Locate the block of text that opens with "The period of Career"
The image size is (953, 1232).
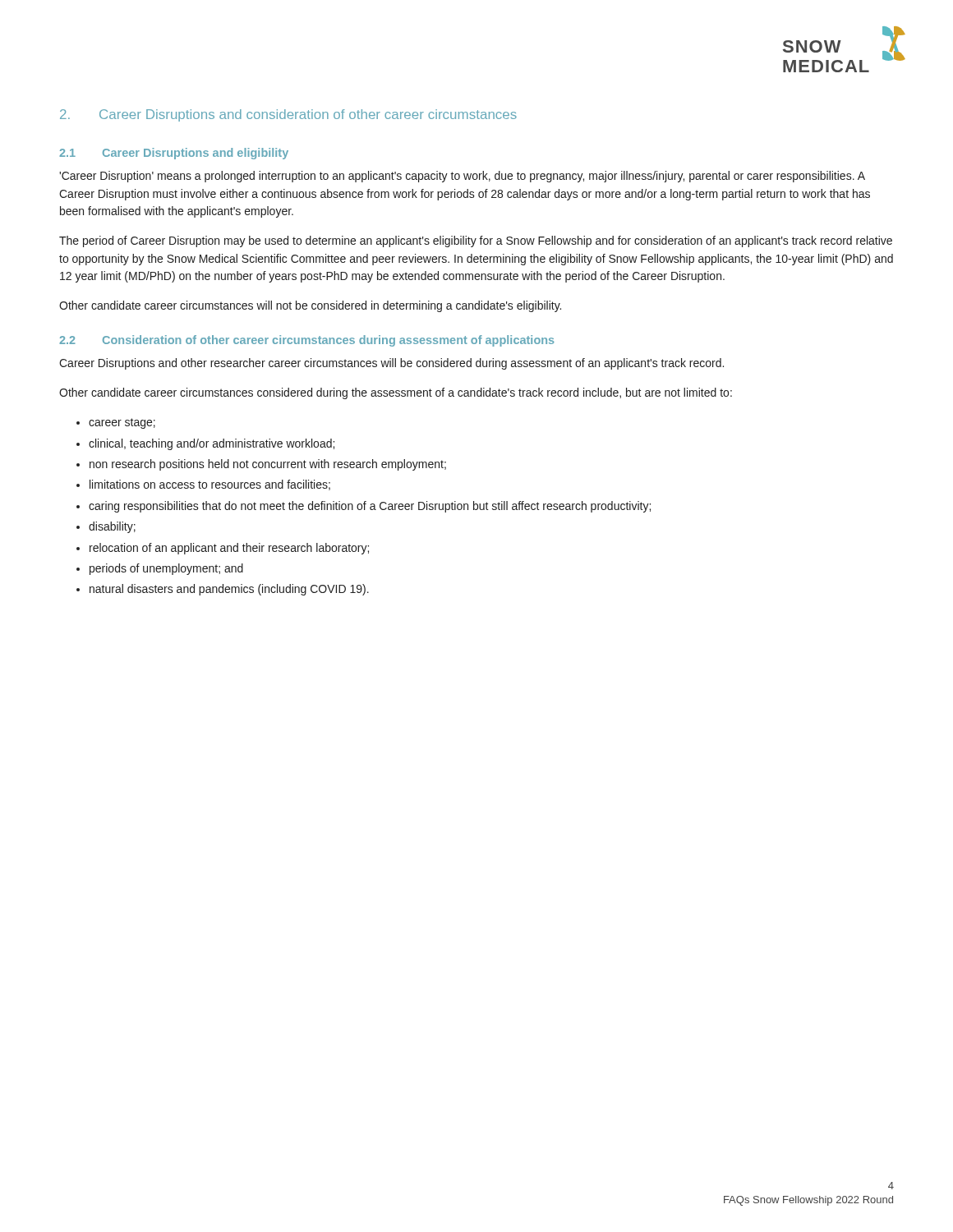[476, 258]
